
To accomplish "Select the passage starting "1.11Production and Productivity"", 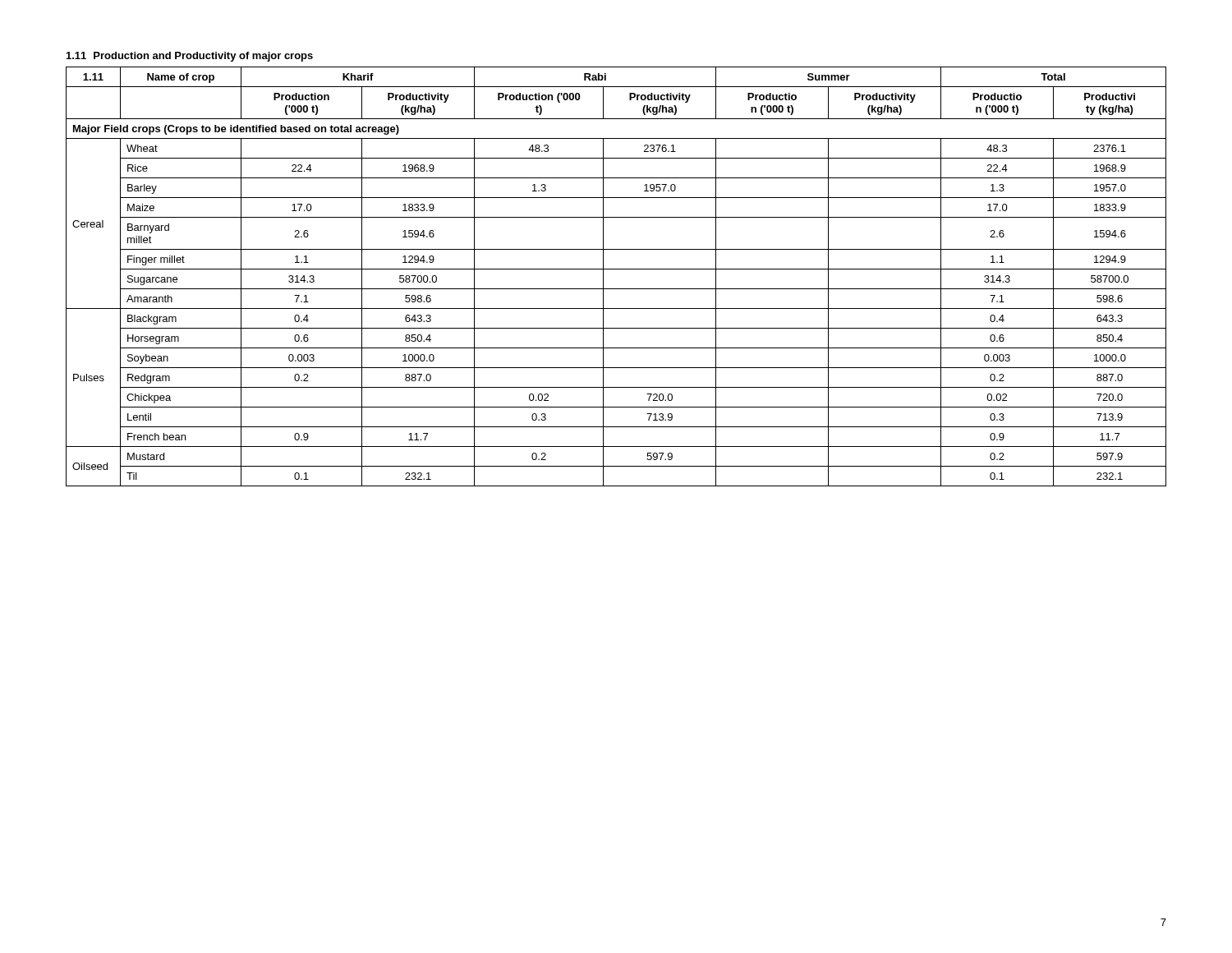I will [189, 55].
